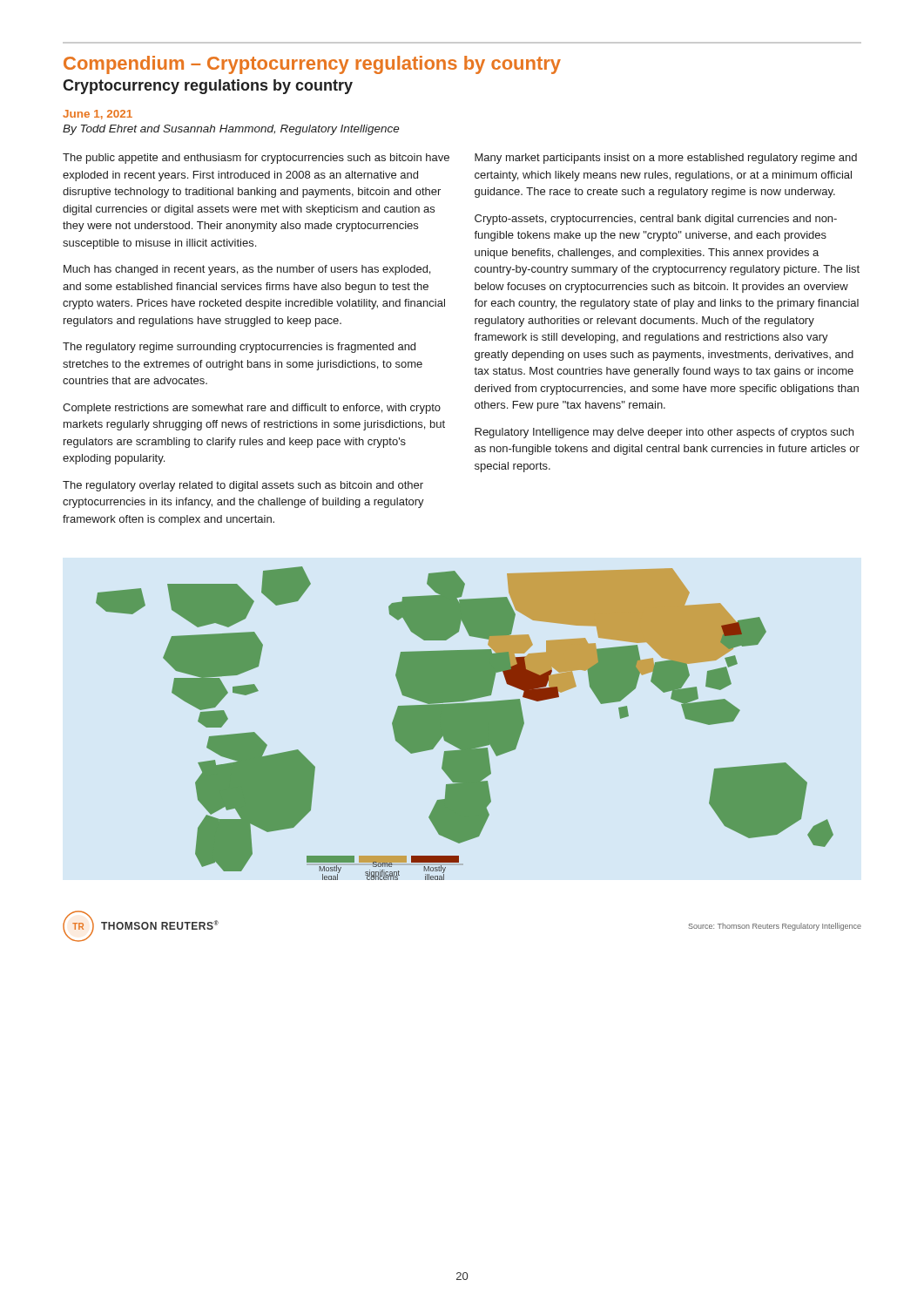Point to the caption beginning "Source: Thomson Reuters"
Screen dimensions: 1307x924
[x=775, y=926]
